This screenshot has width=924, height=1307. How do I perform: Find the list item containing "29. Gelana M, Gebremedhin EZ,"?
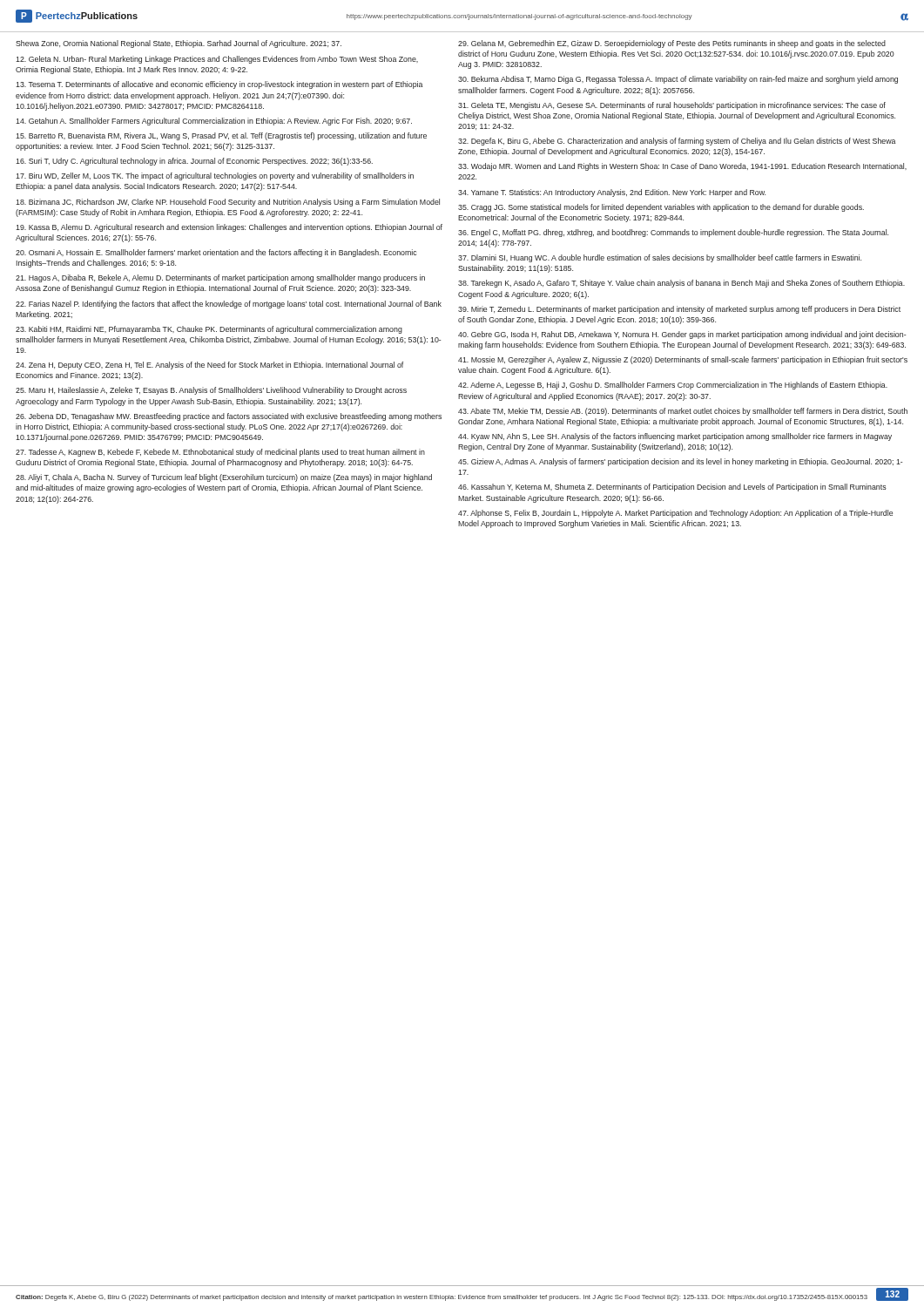(x=676, y=54)
